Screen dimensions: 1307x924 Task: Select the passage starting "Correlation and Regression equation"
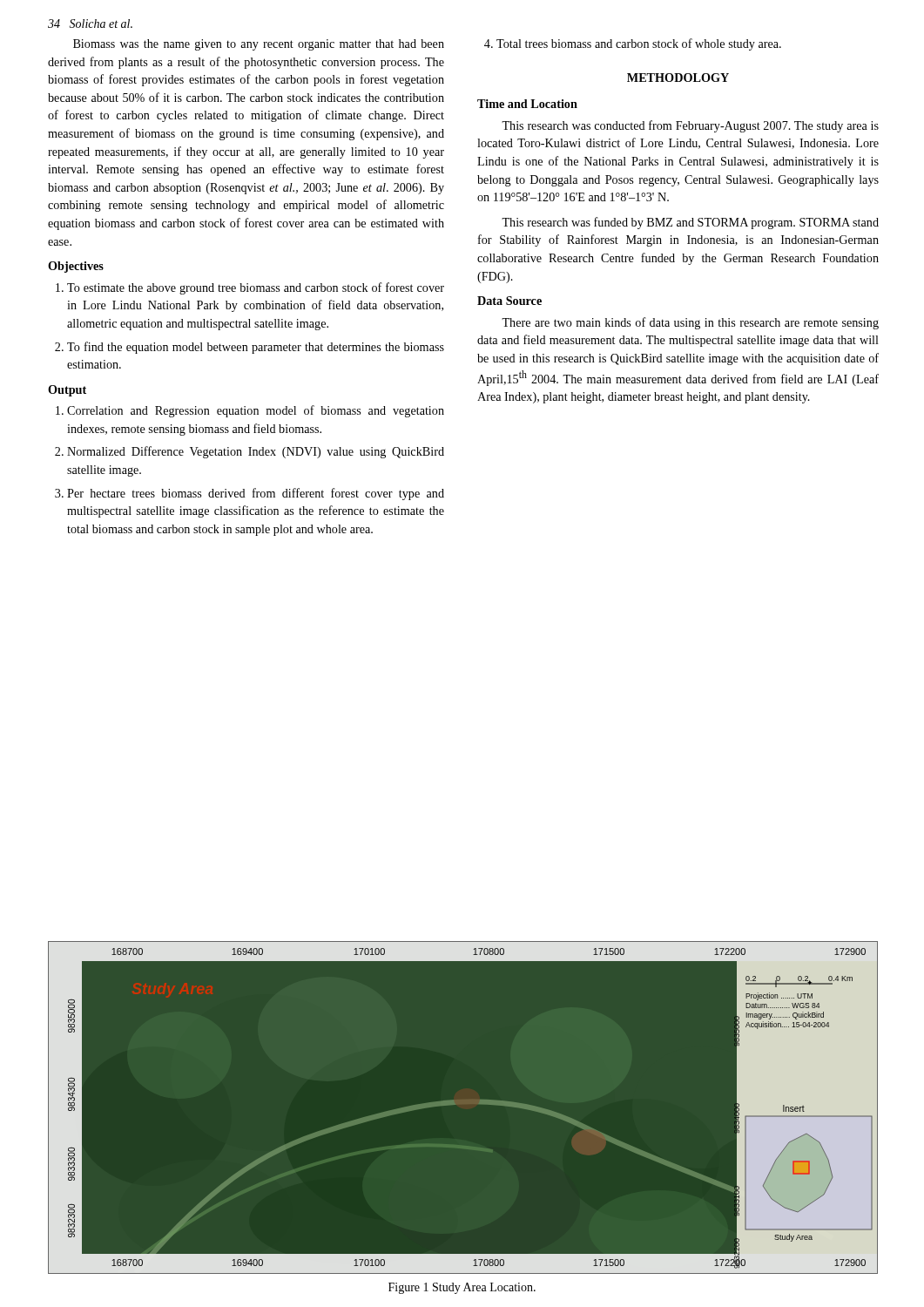(x=246, y=420)
